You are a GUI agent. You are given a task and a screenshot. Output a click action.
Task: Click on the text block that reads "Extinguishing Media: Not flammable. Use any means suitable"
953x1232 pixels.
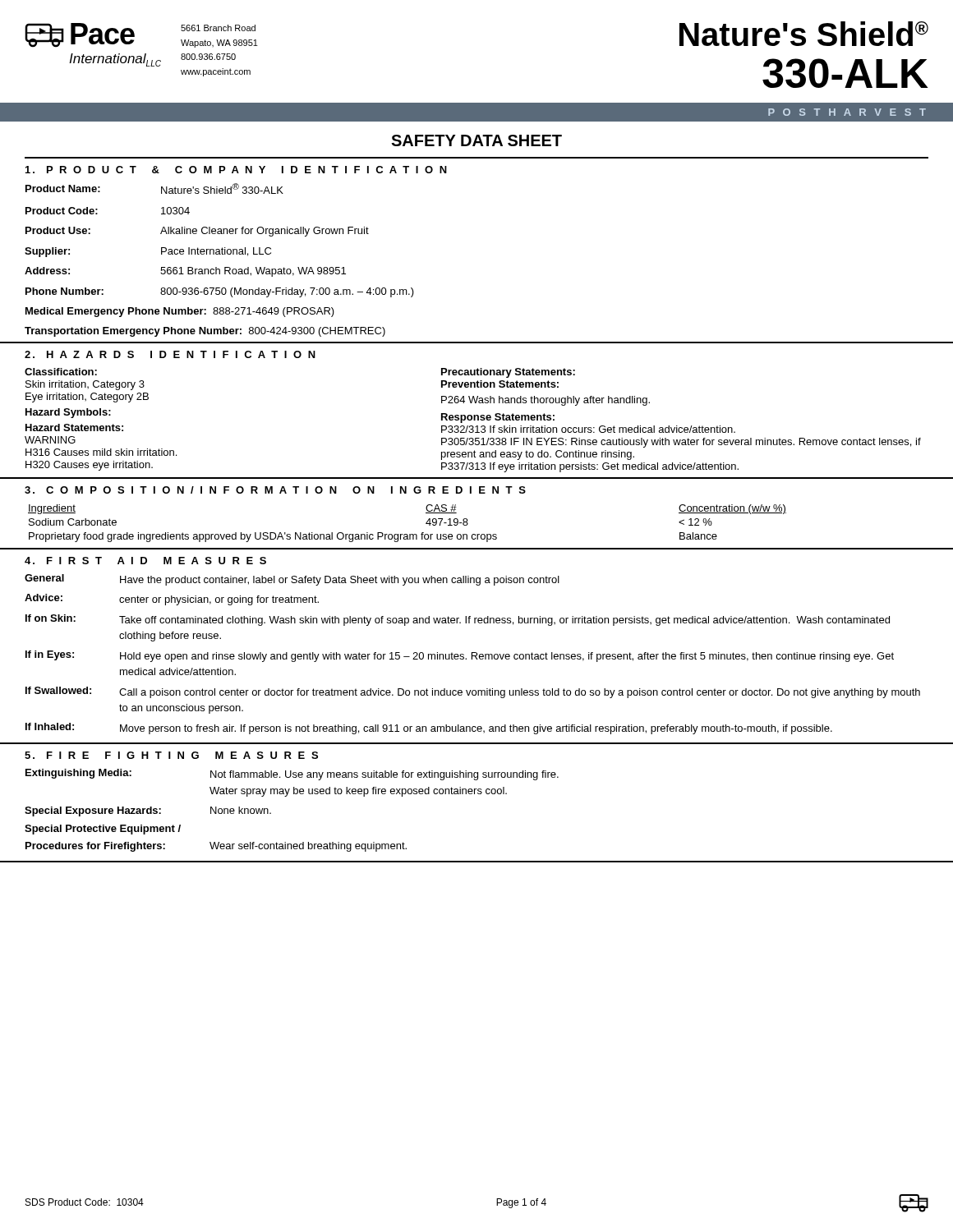[292, 775]
